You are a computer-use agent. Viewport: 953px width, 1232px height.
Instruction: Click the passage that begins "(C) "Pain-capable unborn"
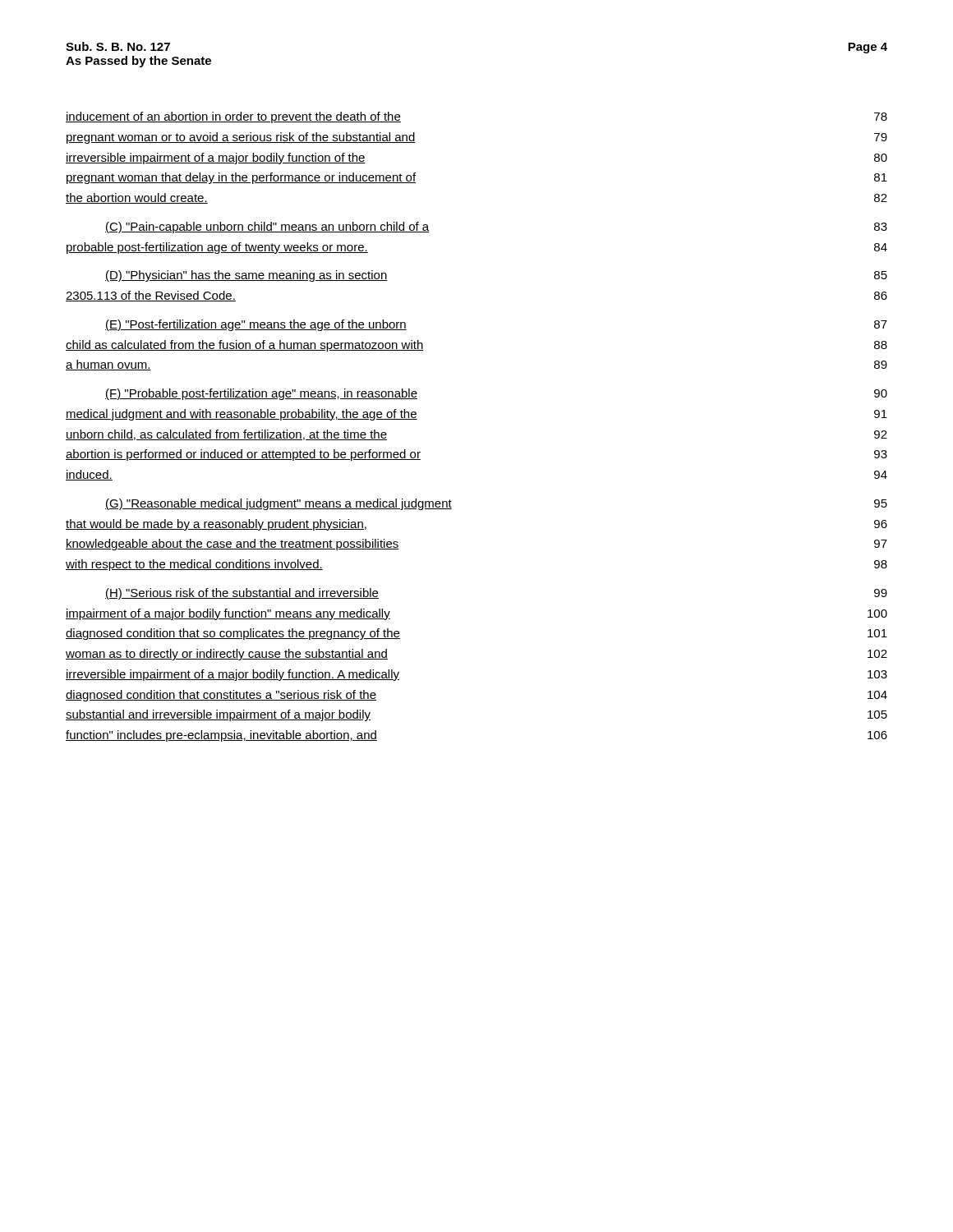[x=301, y=227]
